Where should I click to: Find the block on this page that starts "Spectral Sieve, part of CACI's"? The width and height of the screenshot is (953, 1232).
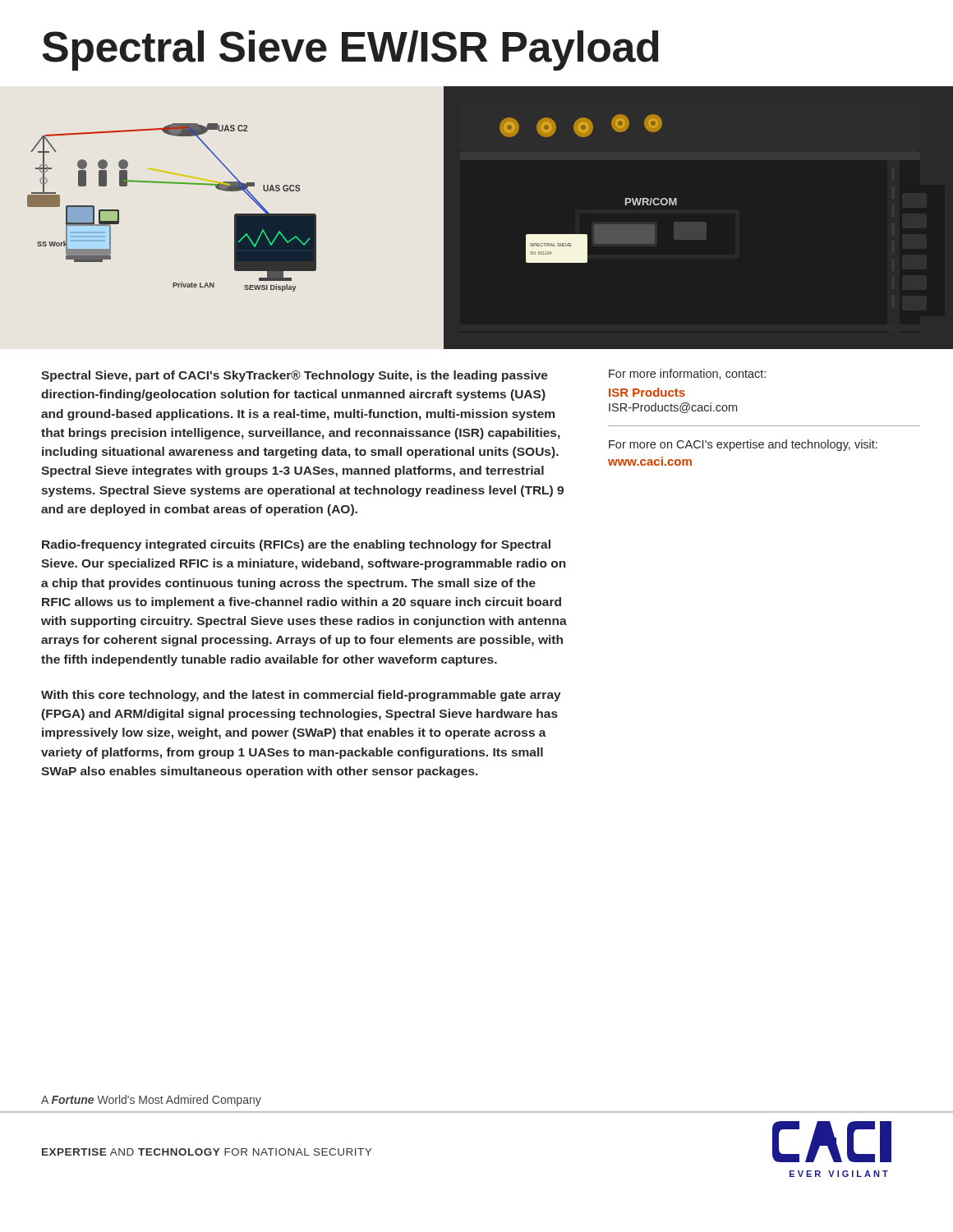point(303,442)
